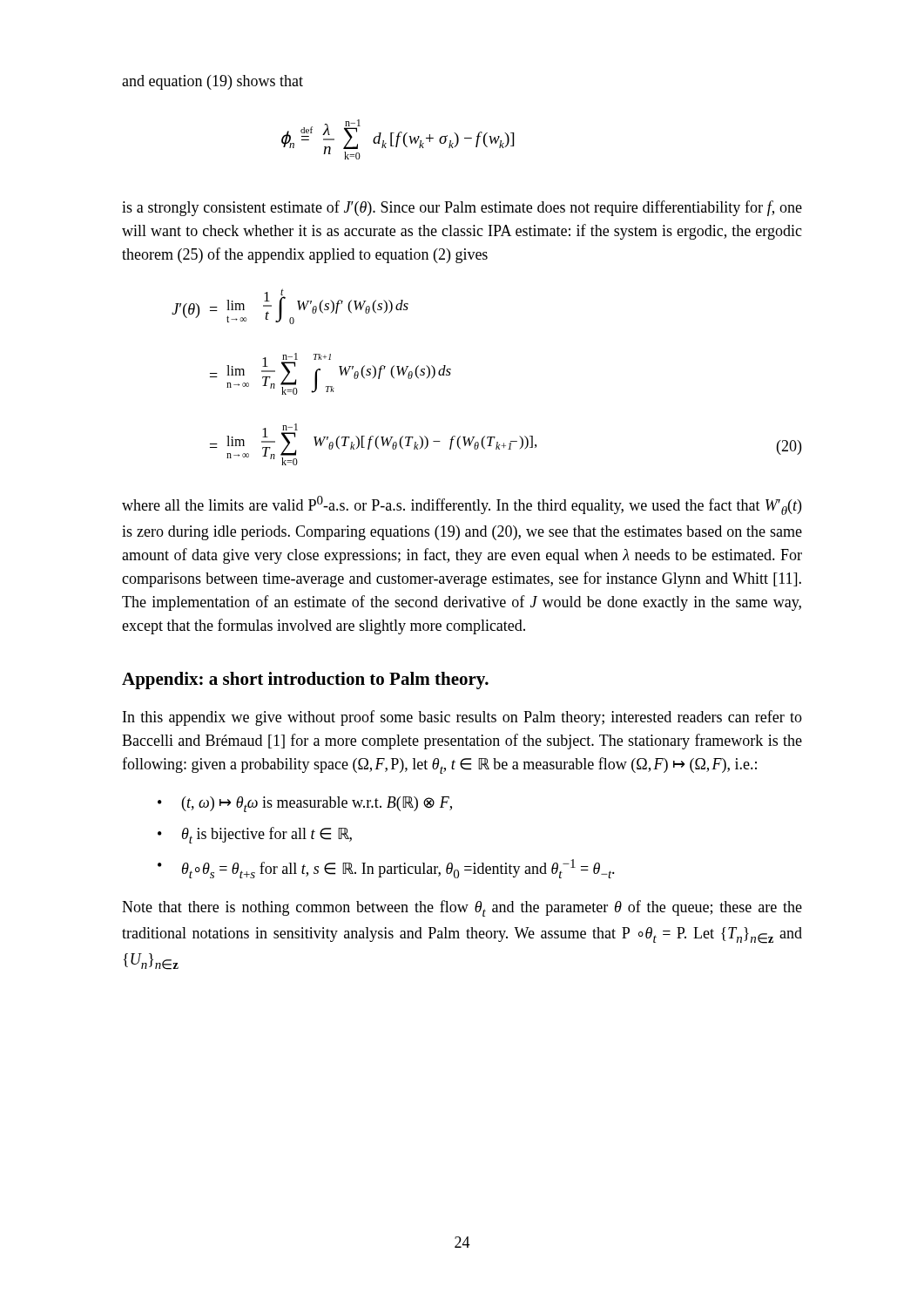Screen dimensions: 1307x924
Task: Click on the block starting "• θt∘θs = θt+s for all t,"
Action: (479, 869)
